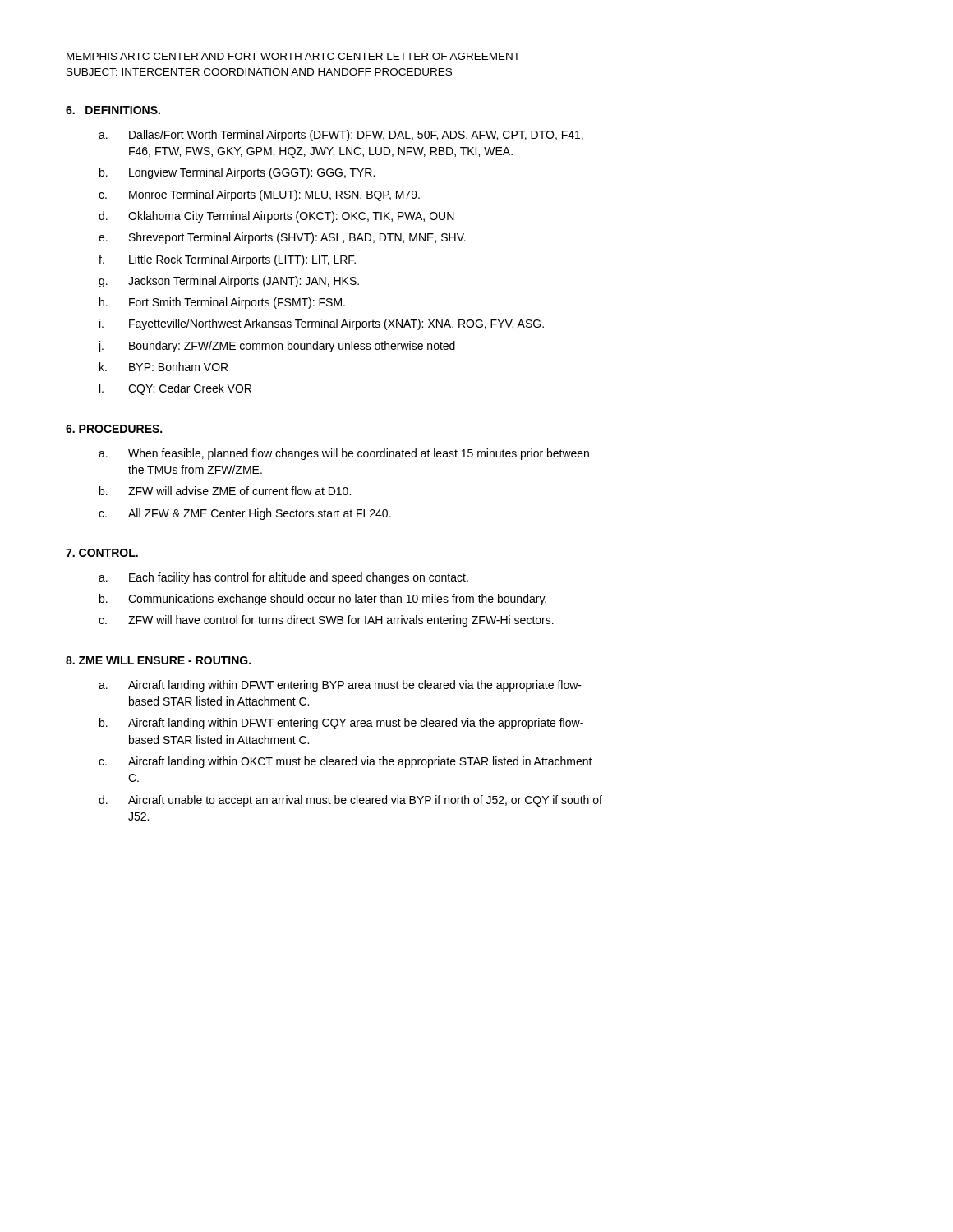Image resolution: width=953 pixels, height=1232 pixels.
Task: Click on the region starting "b. ZFW will advise ZME"
Action: (225, 491)
